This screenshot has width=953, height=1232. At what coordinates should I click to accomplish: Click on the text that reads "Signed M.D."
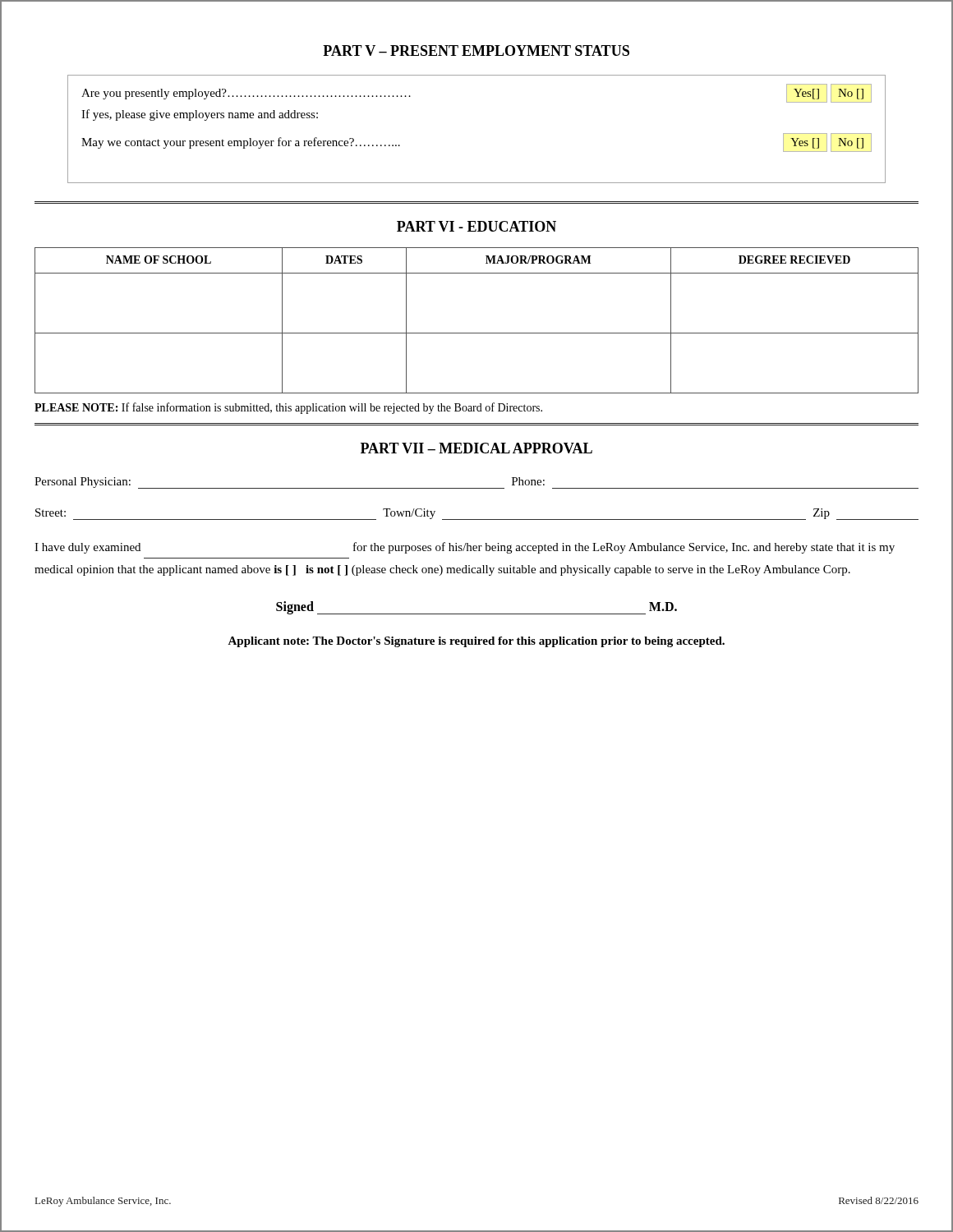(x=476, y=606)
